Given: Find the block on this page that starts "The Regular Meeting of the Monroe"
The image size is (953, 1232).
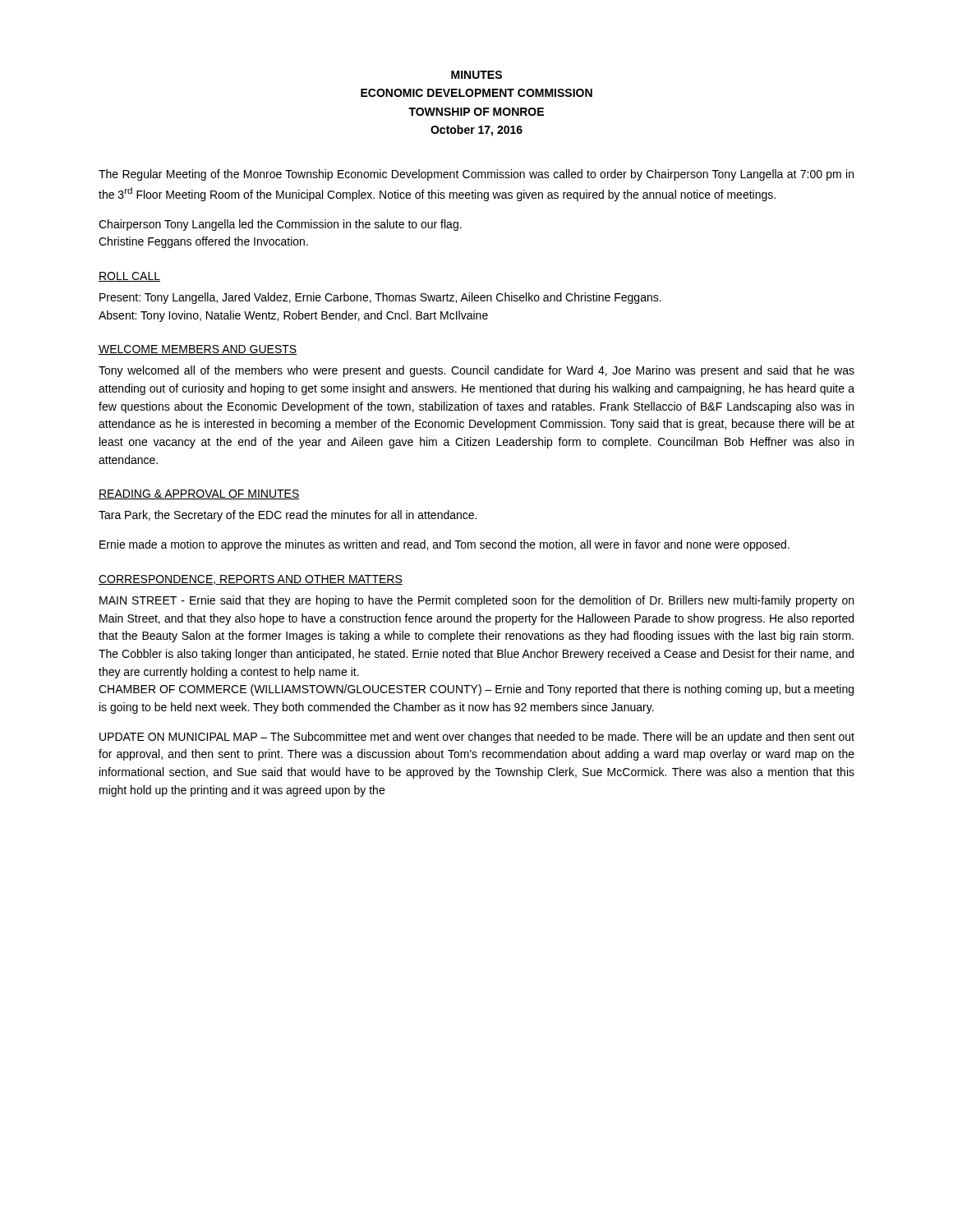Looking at the screenshot, I should 476,184.
